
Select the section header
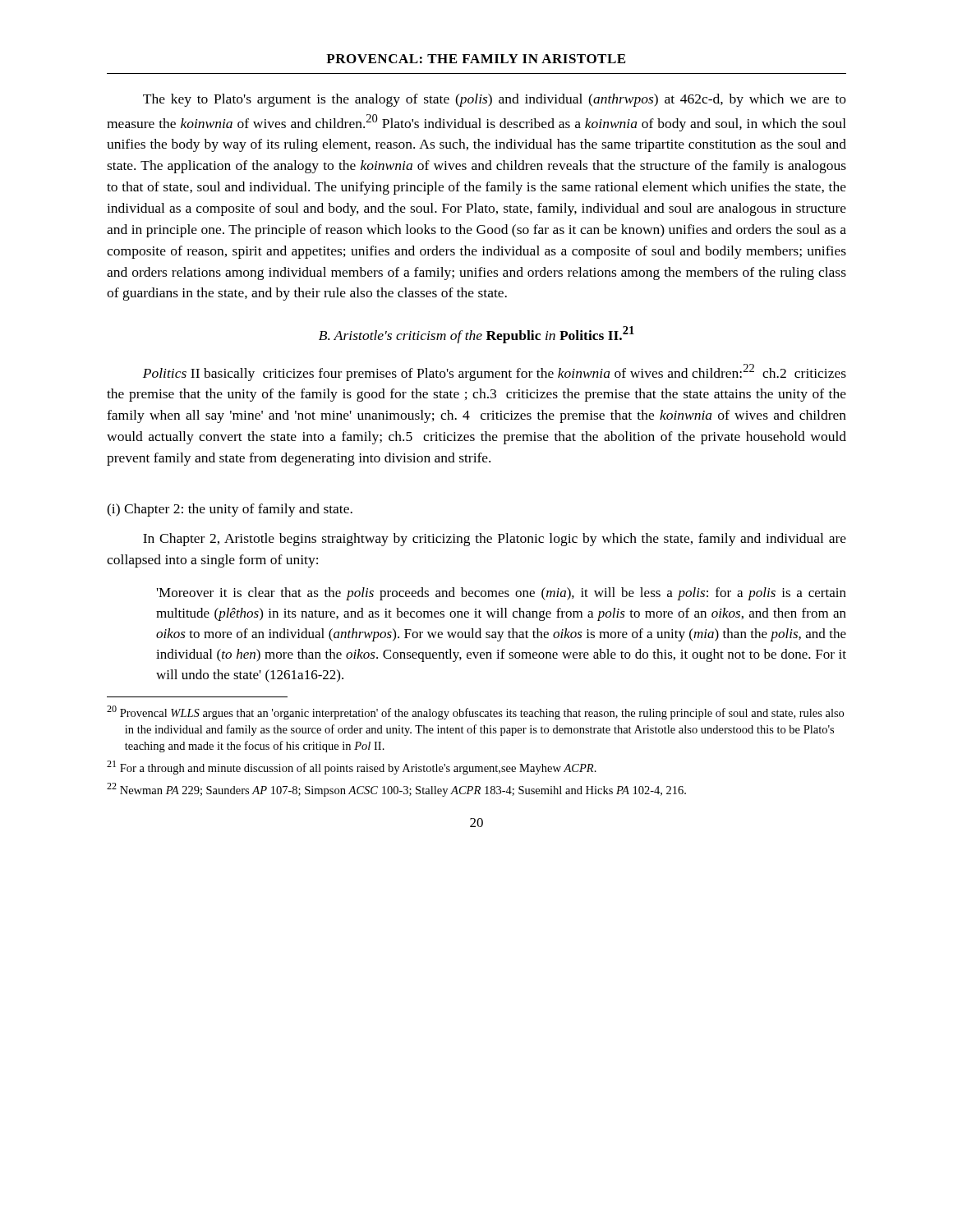point(476,334)
